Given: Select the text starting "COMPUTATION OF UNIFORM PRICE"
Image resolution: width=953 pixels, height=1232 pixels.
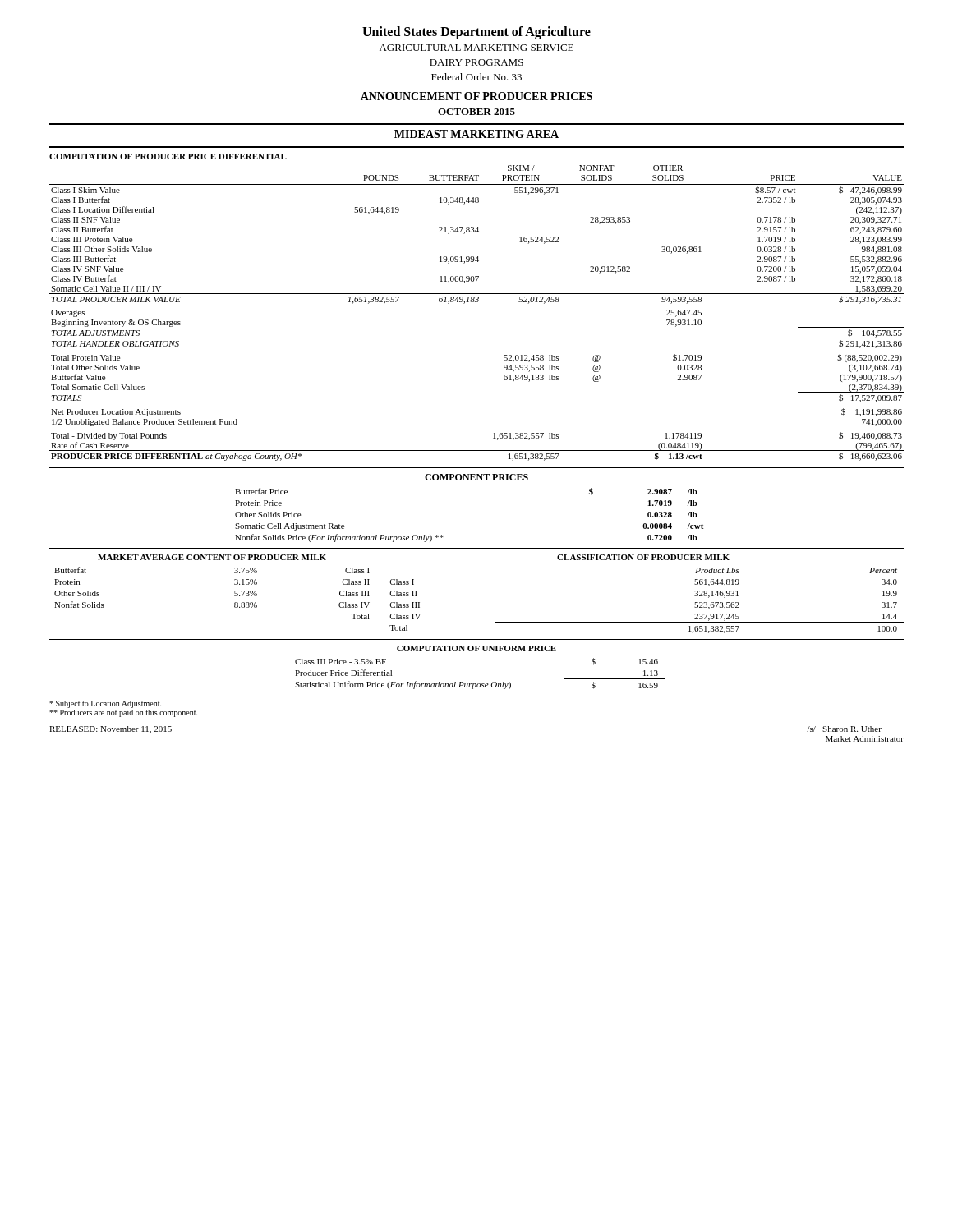Looking at the screenshot, I should point(476,648).
